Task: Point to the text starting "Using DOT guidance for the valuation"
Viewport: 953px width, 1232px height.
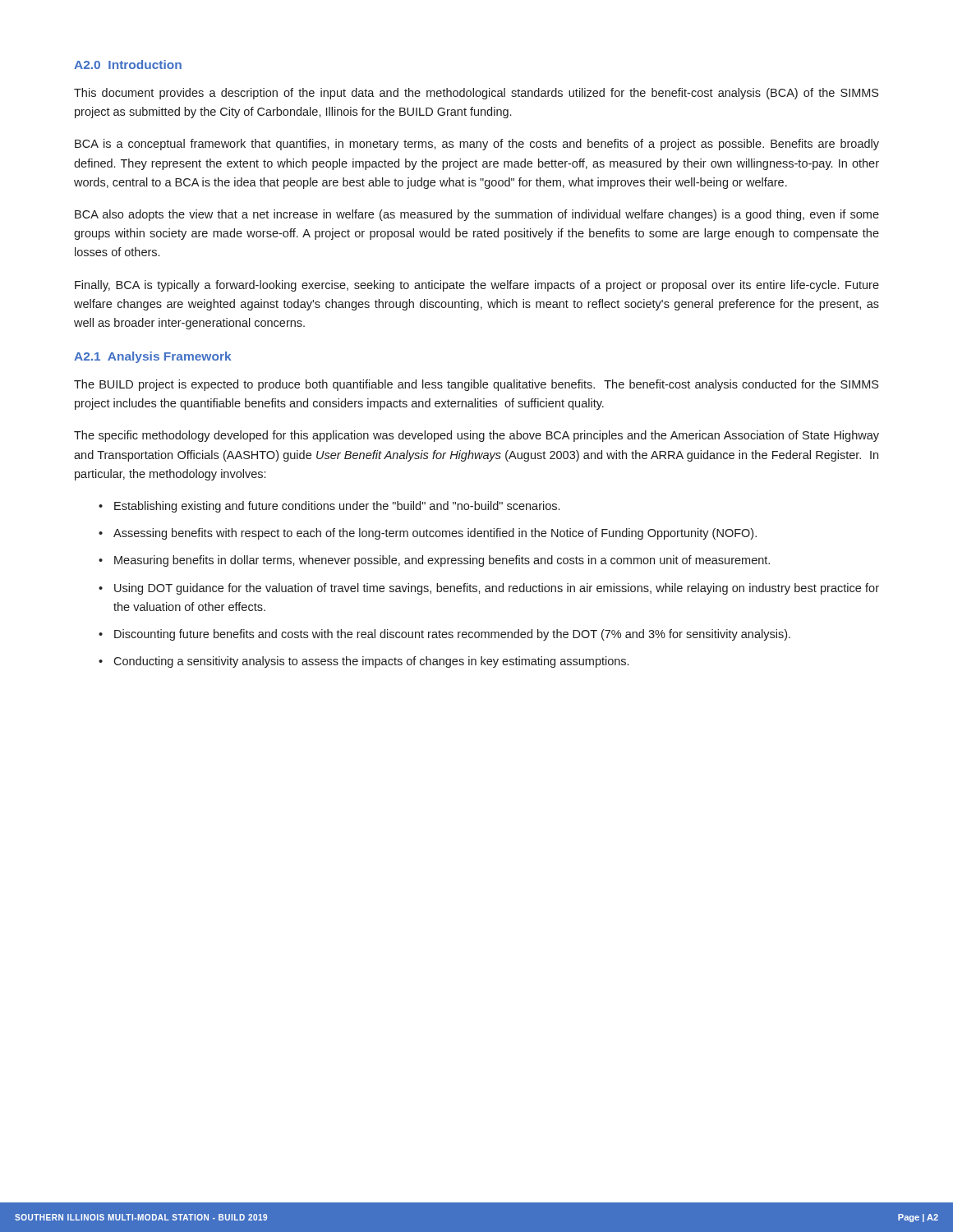Action: click(496, 597)
